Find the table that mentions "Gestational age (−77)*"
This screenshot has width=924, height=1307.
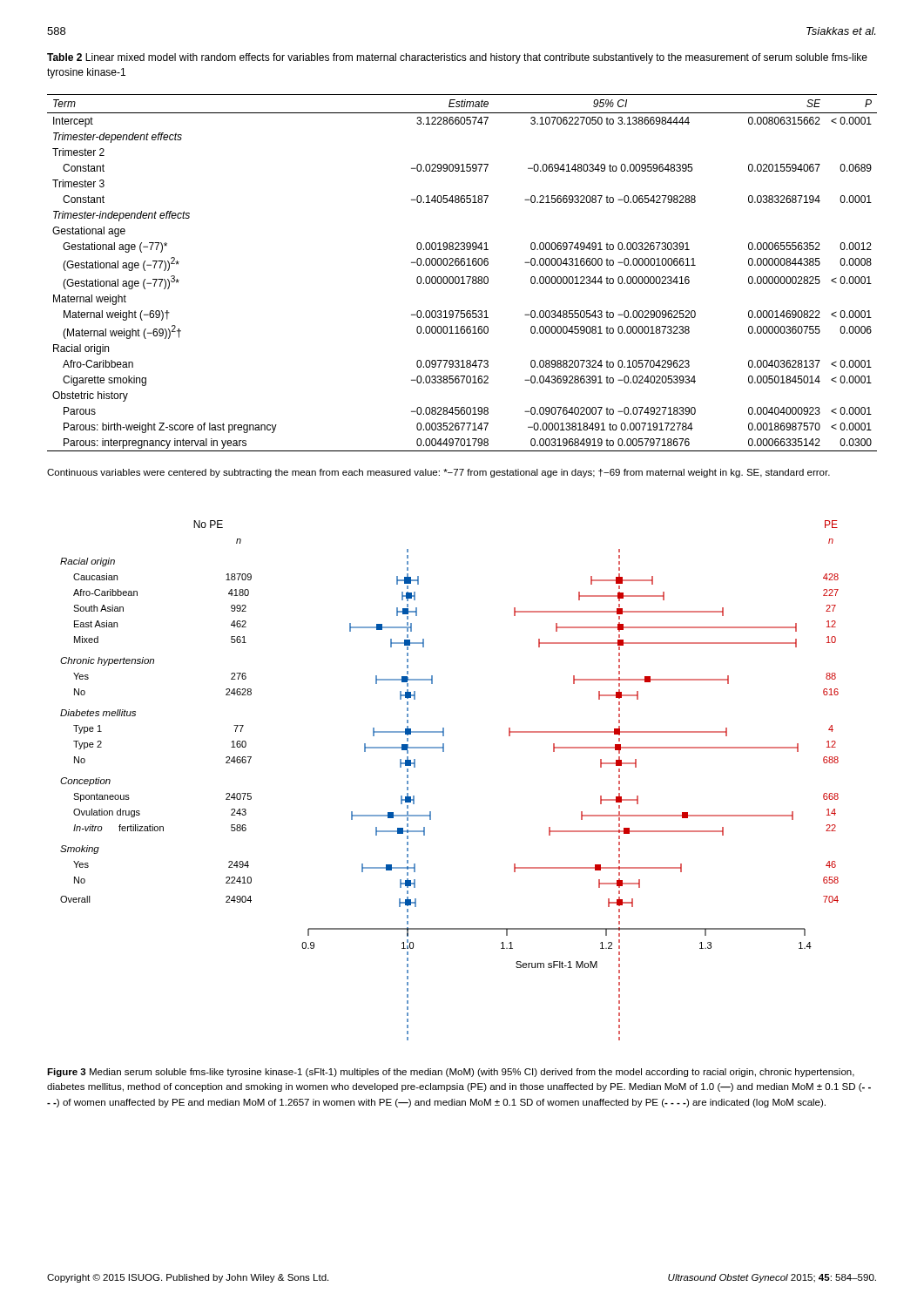462,273
